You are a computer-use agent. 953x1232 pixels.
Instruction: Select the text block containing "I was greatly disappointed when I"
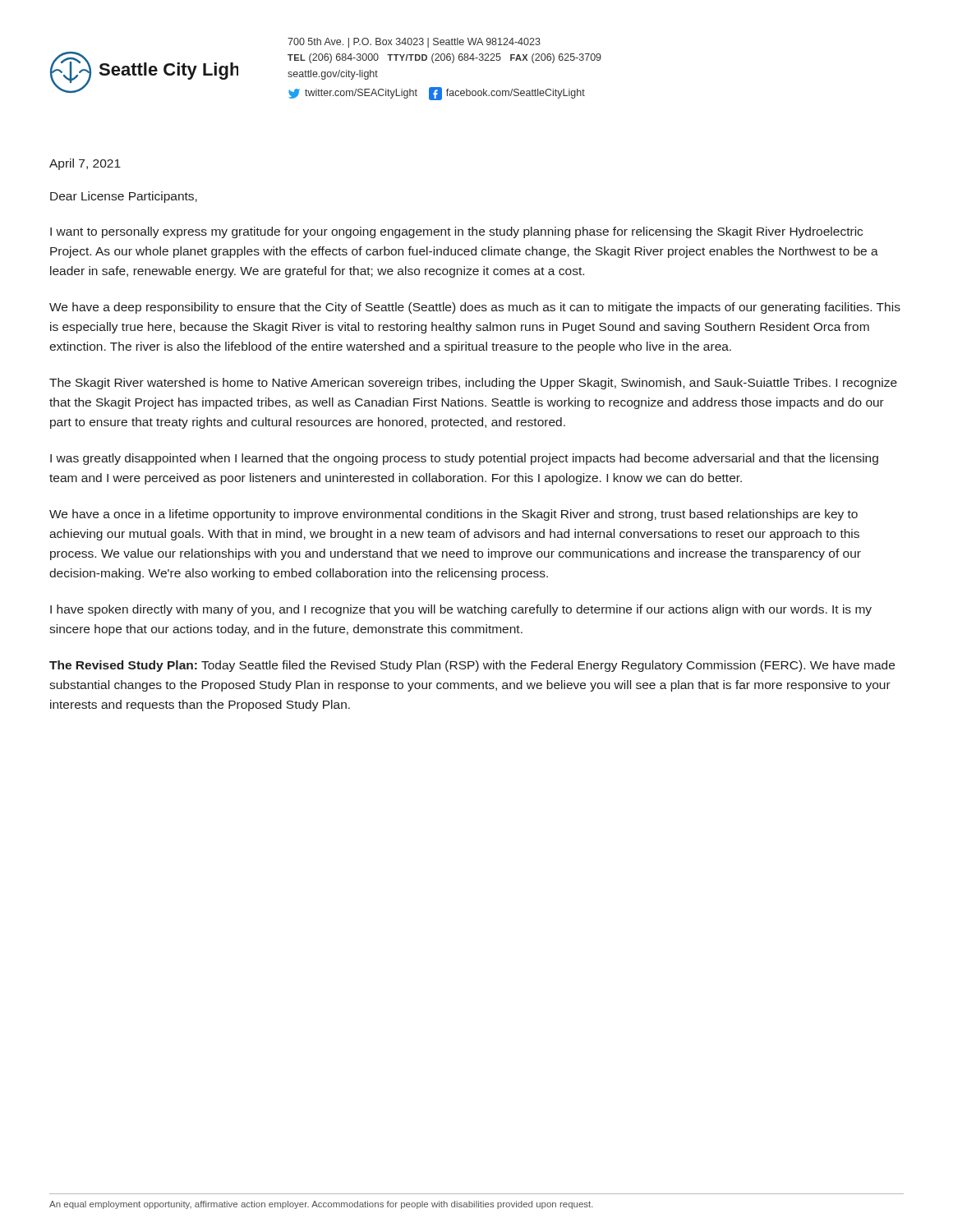(x=464, y=468)
